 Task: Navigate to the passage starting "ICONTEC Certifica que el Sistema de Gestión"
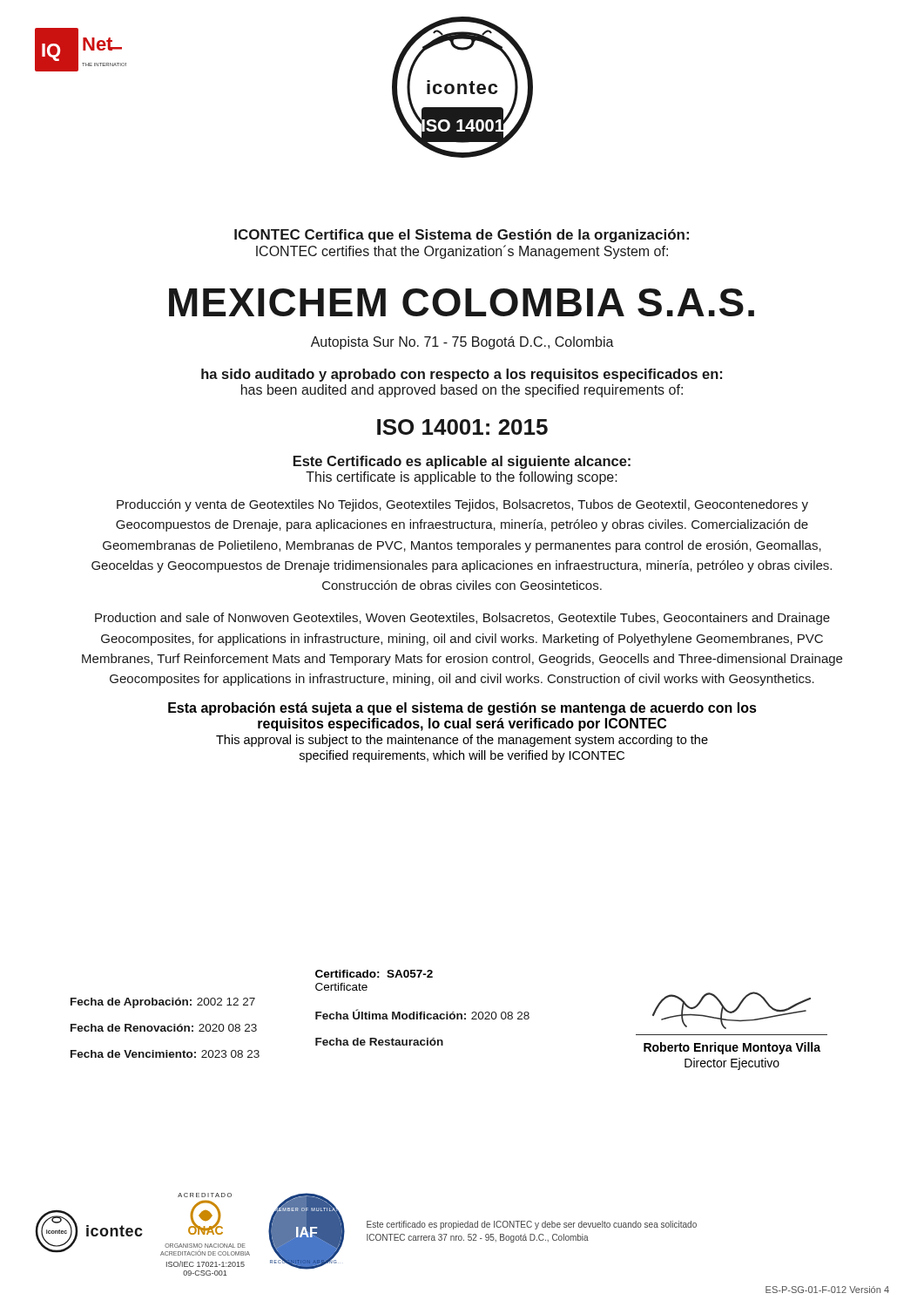pyautogui.click(x=462, y=243)
